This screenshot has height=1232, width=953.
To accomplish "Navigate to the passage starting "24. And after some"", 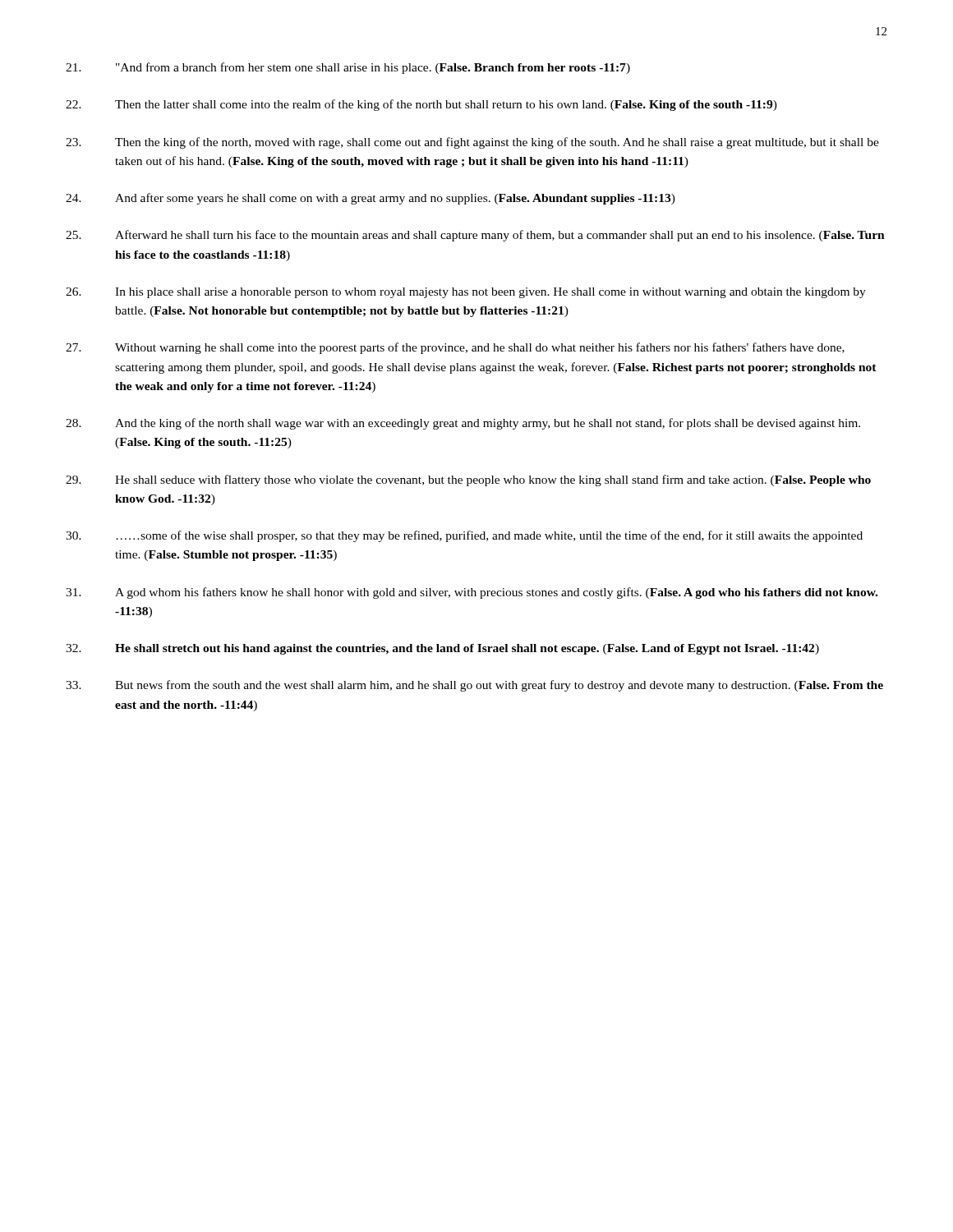I will click(x=476, y=198).
